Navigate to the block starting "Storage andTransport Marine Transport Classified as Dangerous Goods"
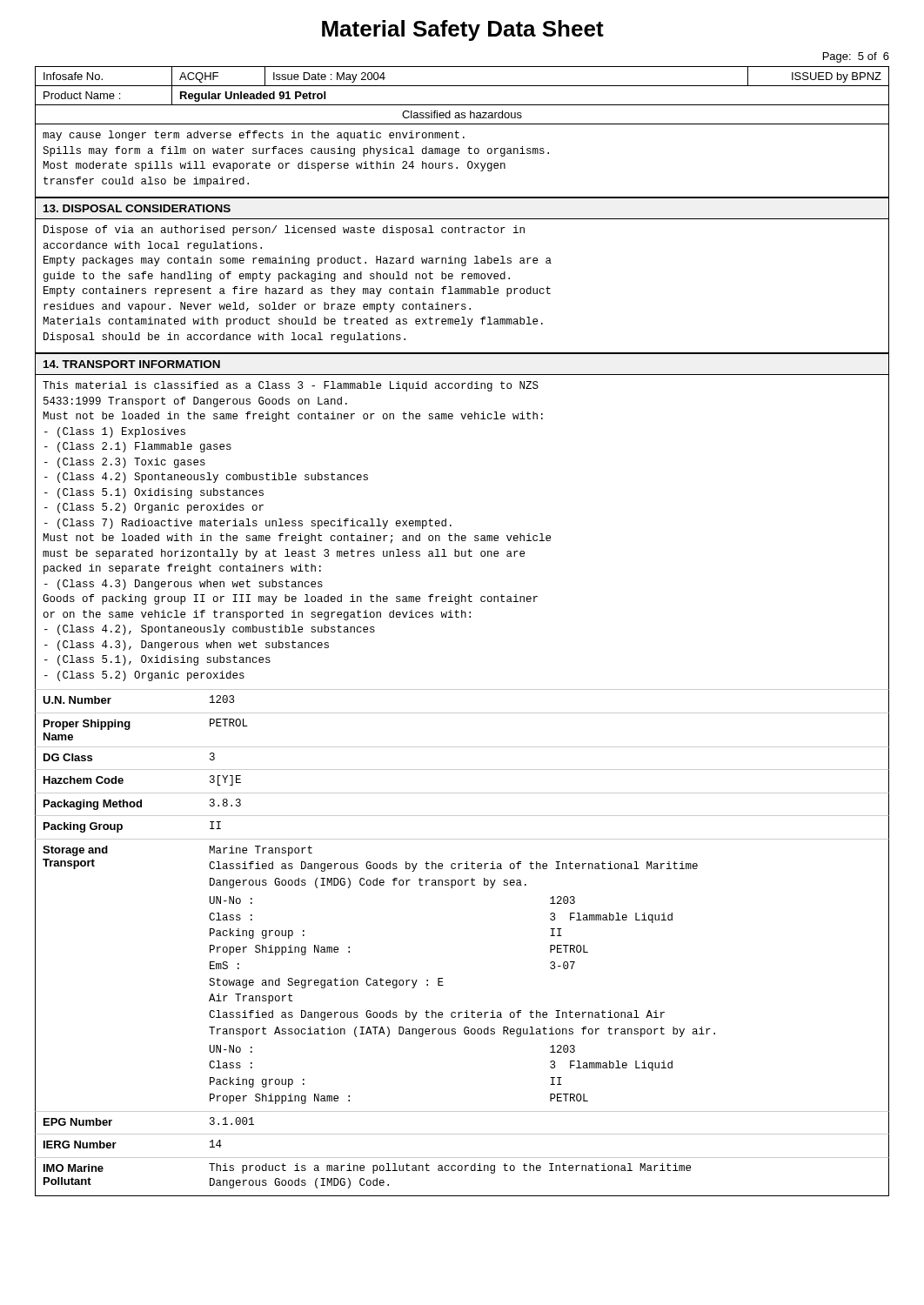Screen dimensions: 1305x924 click(x=462, y=975)
